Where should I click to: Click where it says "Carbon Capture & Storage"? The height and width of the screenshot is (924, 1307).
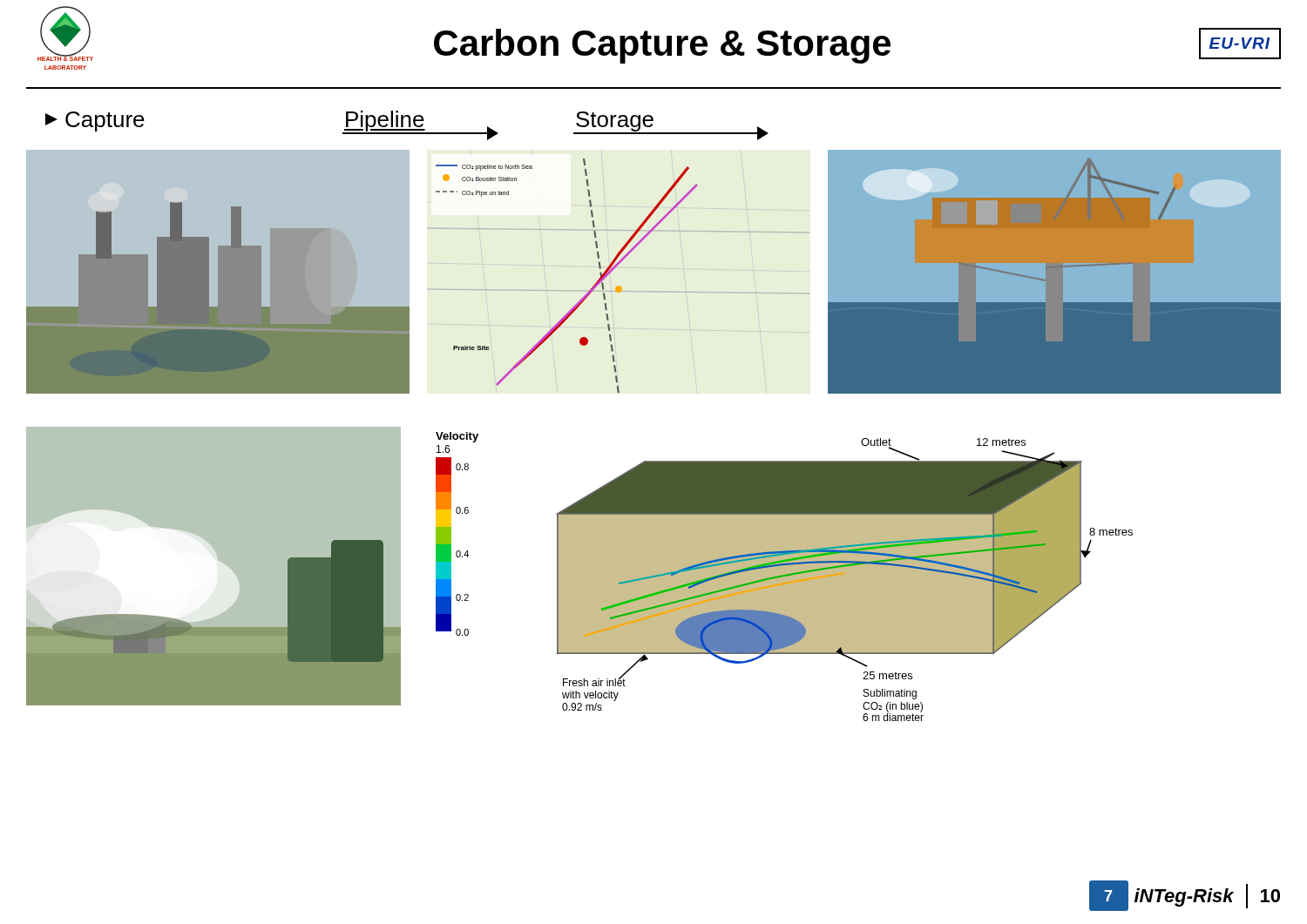pyautogui.click(x=662, y=43)
